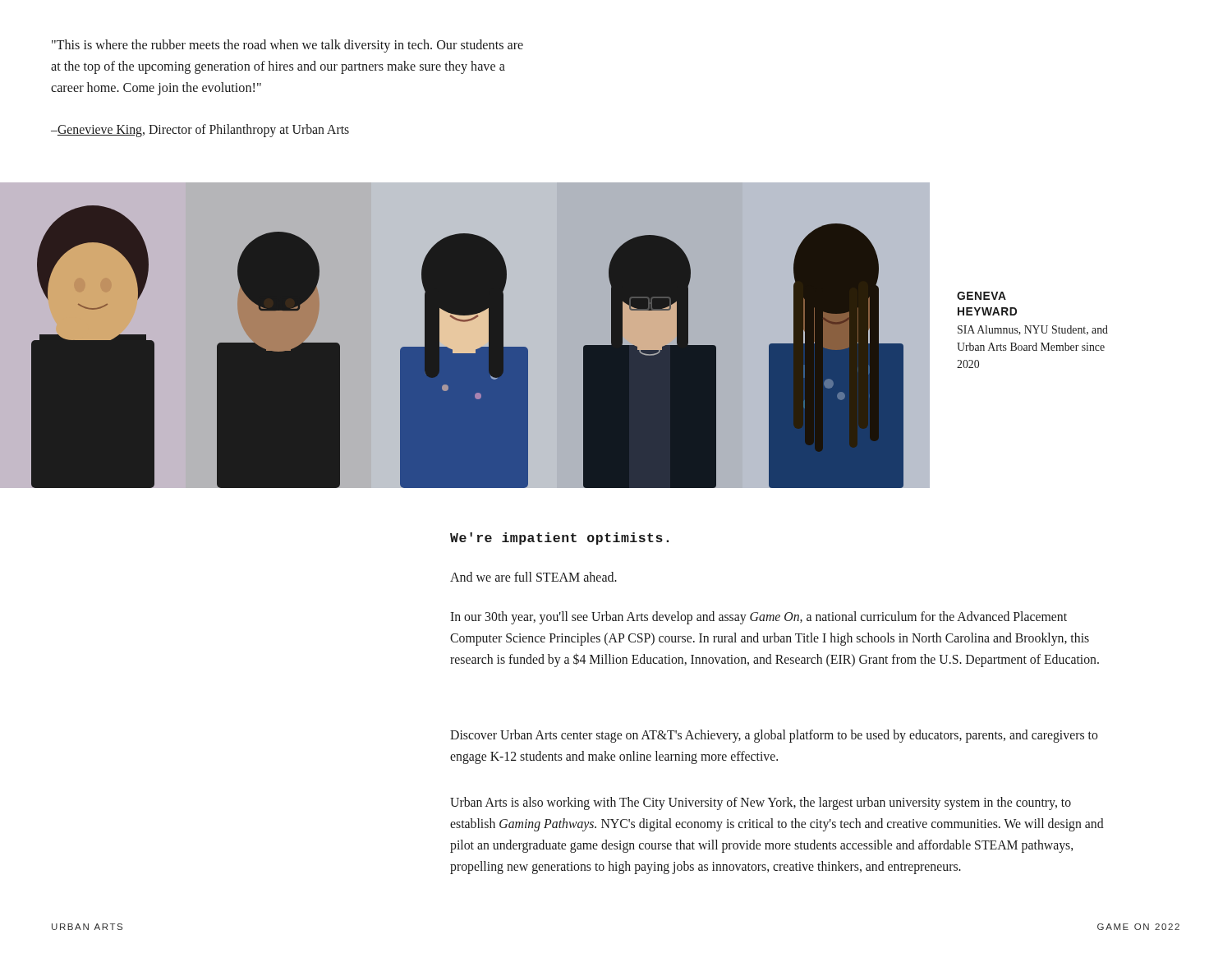Select the block starting "Discover Urban Arts"
Image resolution: width=1232 pixels, height=953 pixels.
coord(774,746)
